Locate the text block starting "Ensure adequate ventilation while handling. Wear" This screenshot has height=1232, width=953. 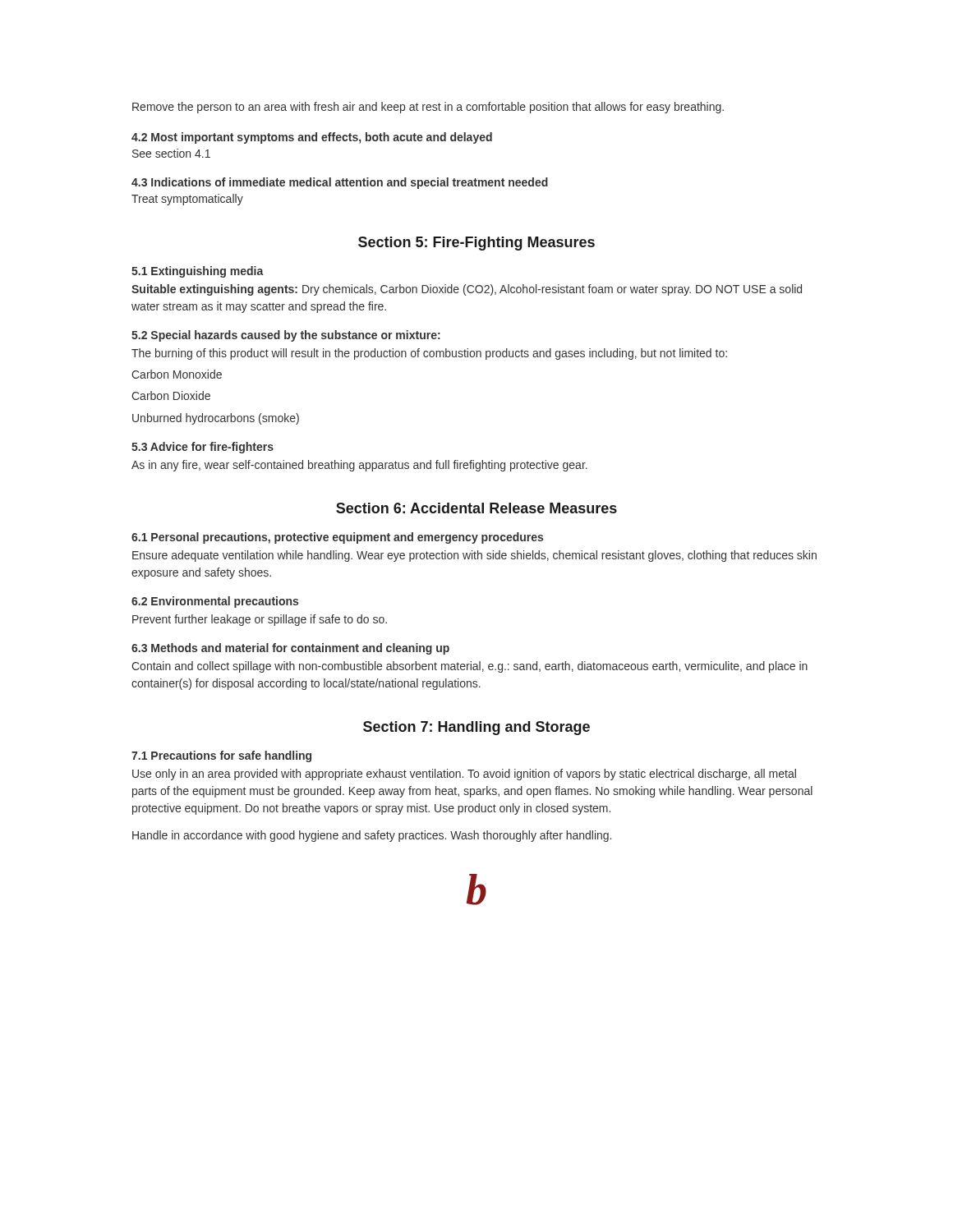[x=474, y=564]
